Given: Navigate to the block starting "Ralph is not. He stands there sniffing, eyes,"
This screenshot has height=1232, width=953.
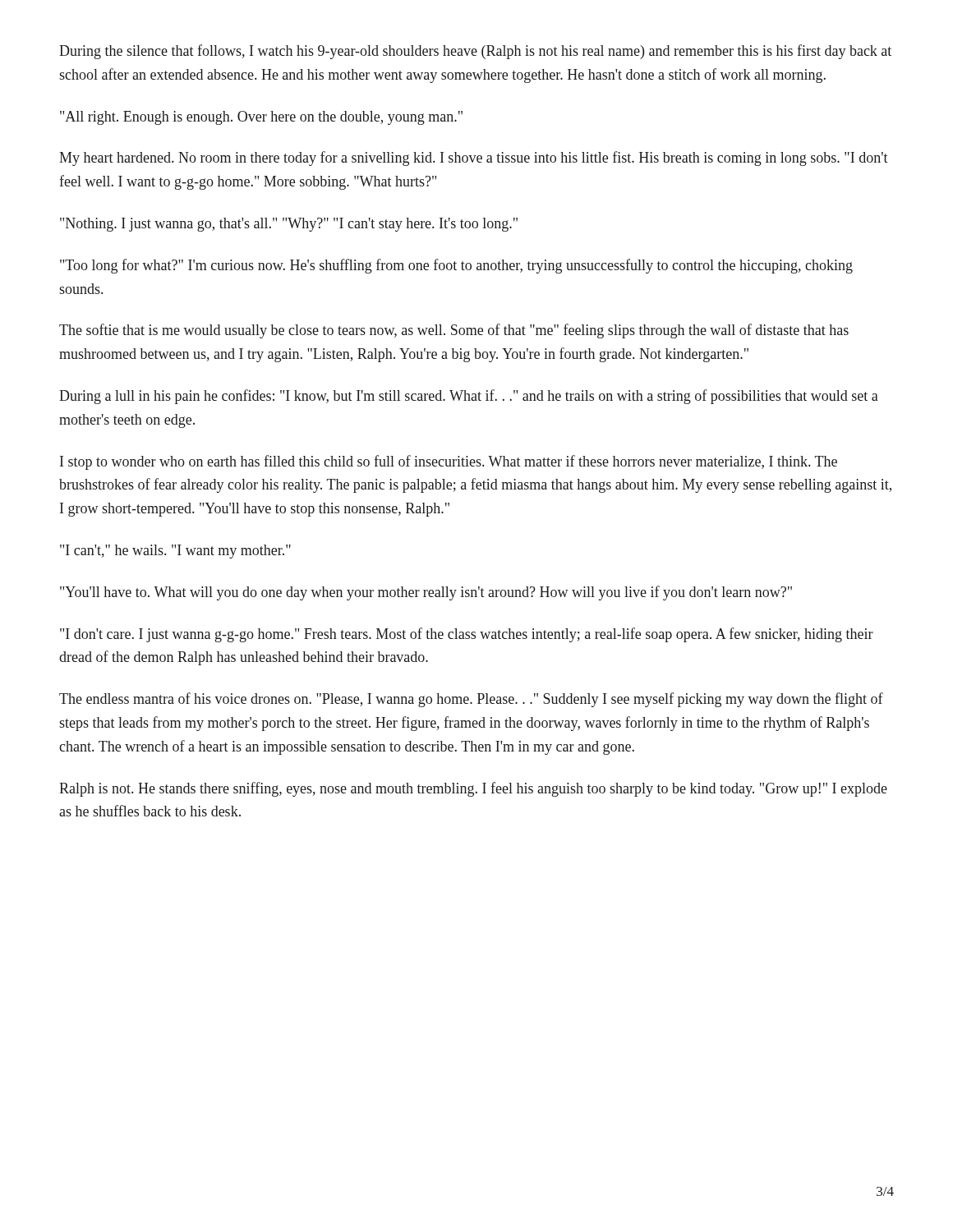Looking at the screenshot, I should (x=473, y=800).
